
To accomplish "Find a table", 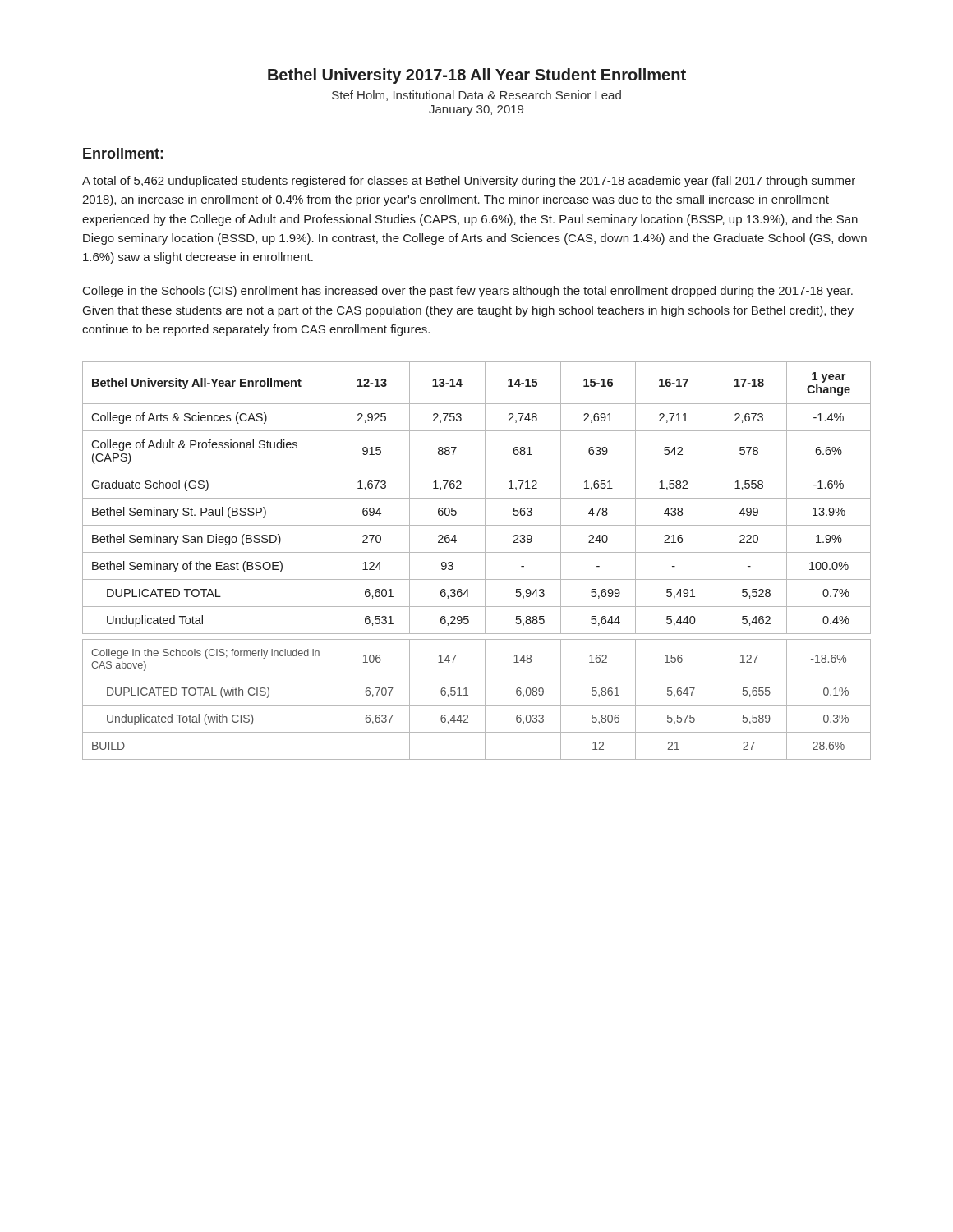I will click(476, 561).
